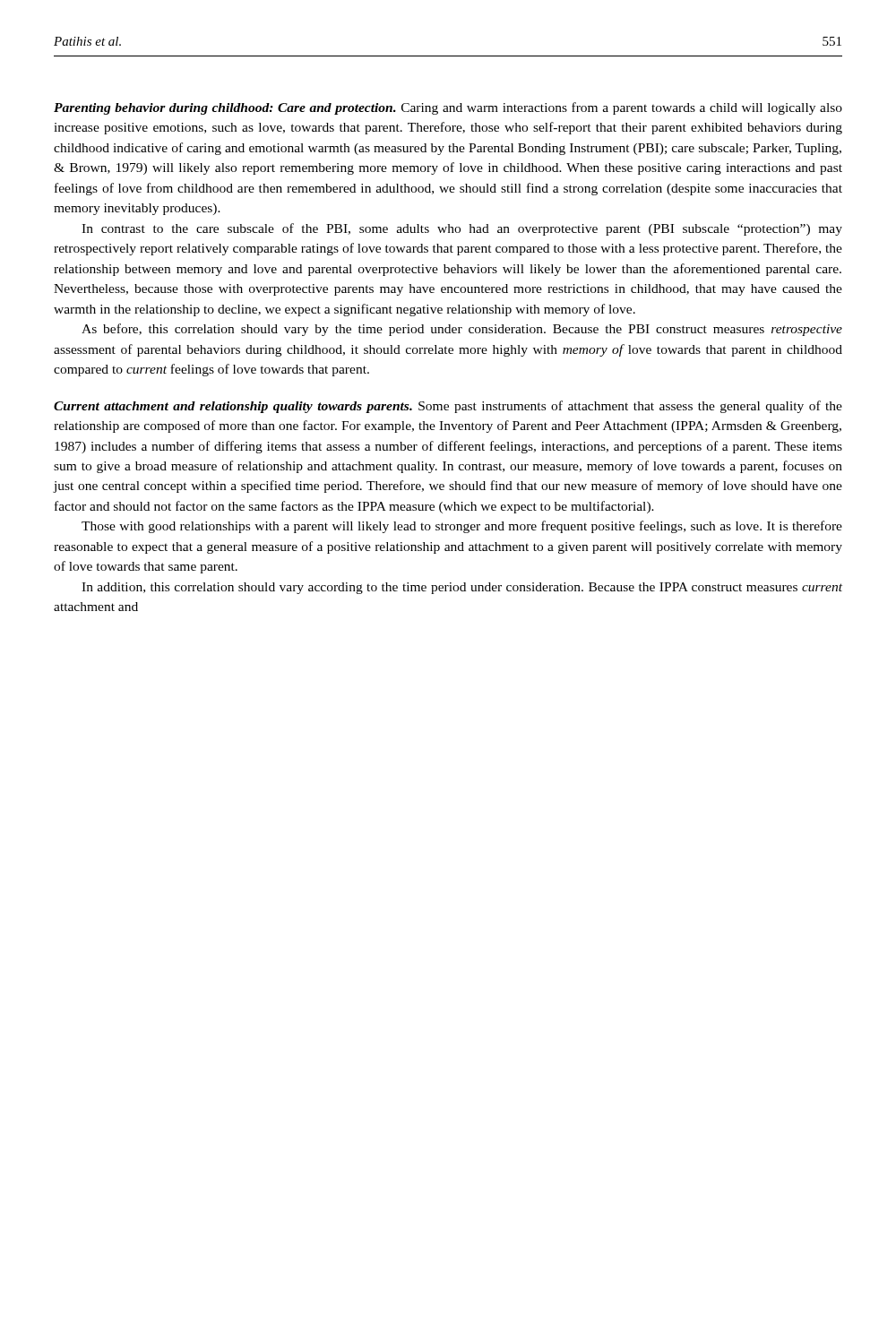Click on the text block that says "Parenting behavior during childhood:"
The height and width of the screenshot is (1344, 896).
(448, 158)
